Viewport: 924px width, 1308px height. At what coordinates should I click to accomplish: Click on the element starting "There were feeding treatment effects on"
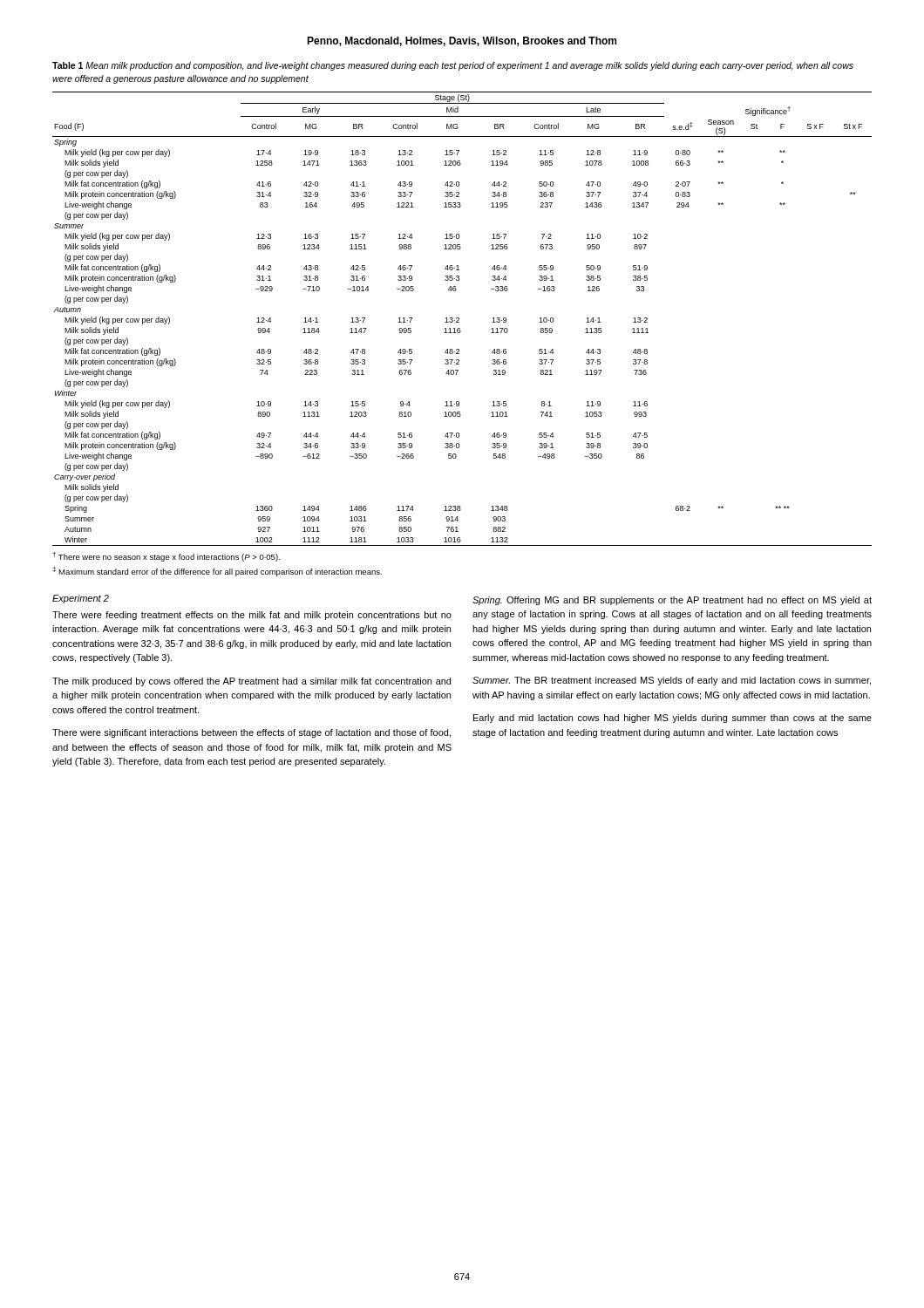pyautogui.click(x=252, y=636)
